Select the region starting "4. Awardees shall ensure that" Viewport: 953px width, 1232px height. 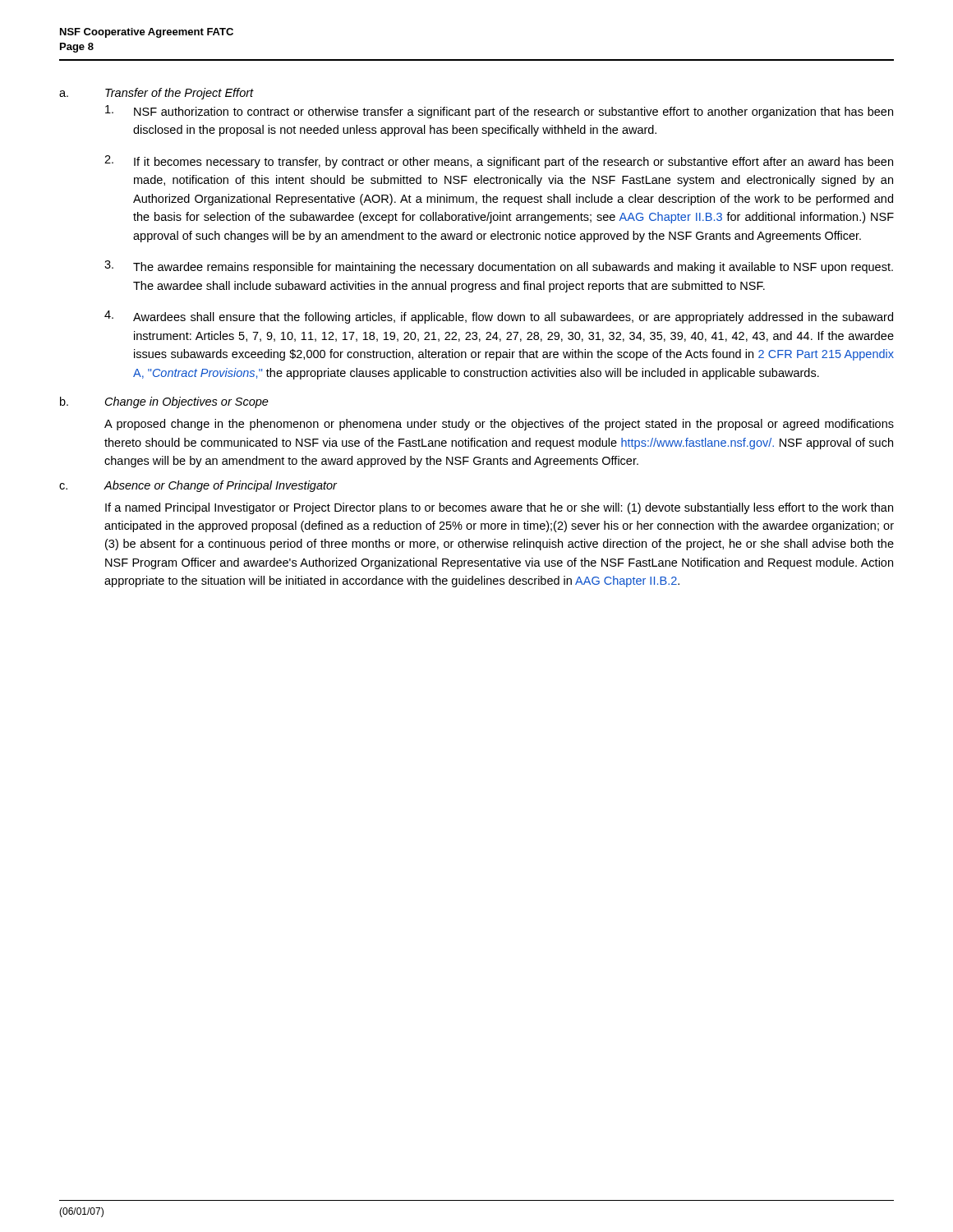(x=476, y=345)
